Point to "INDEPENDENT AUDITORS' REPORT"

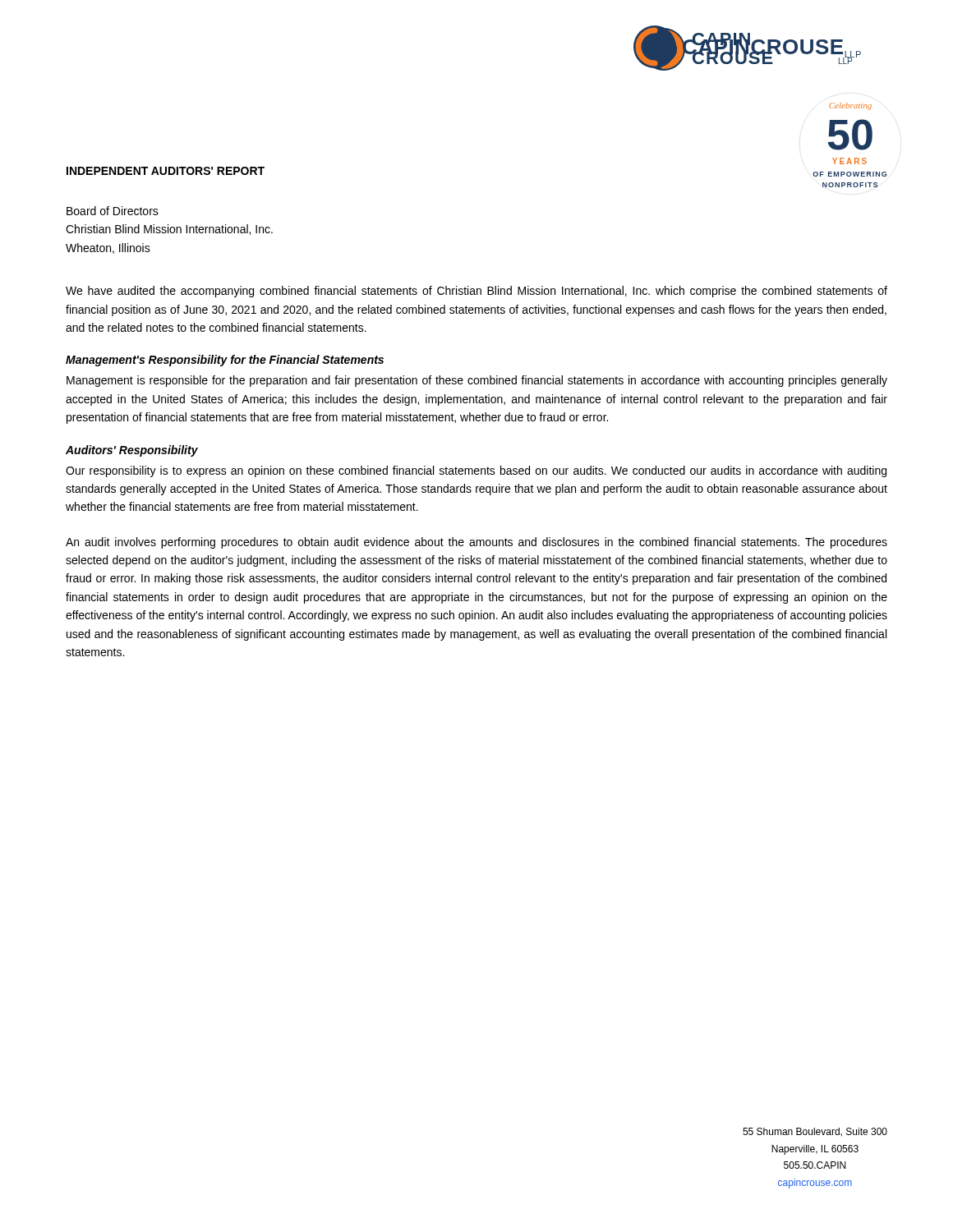pyautogui.click(x=165, y=171)
